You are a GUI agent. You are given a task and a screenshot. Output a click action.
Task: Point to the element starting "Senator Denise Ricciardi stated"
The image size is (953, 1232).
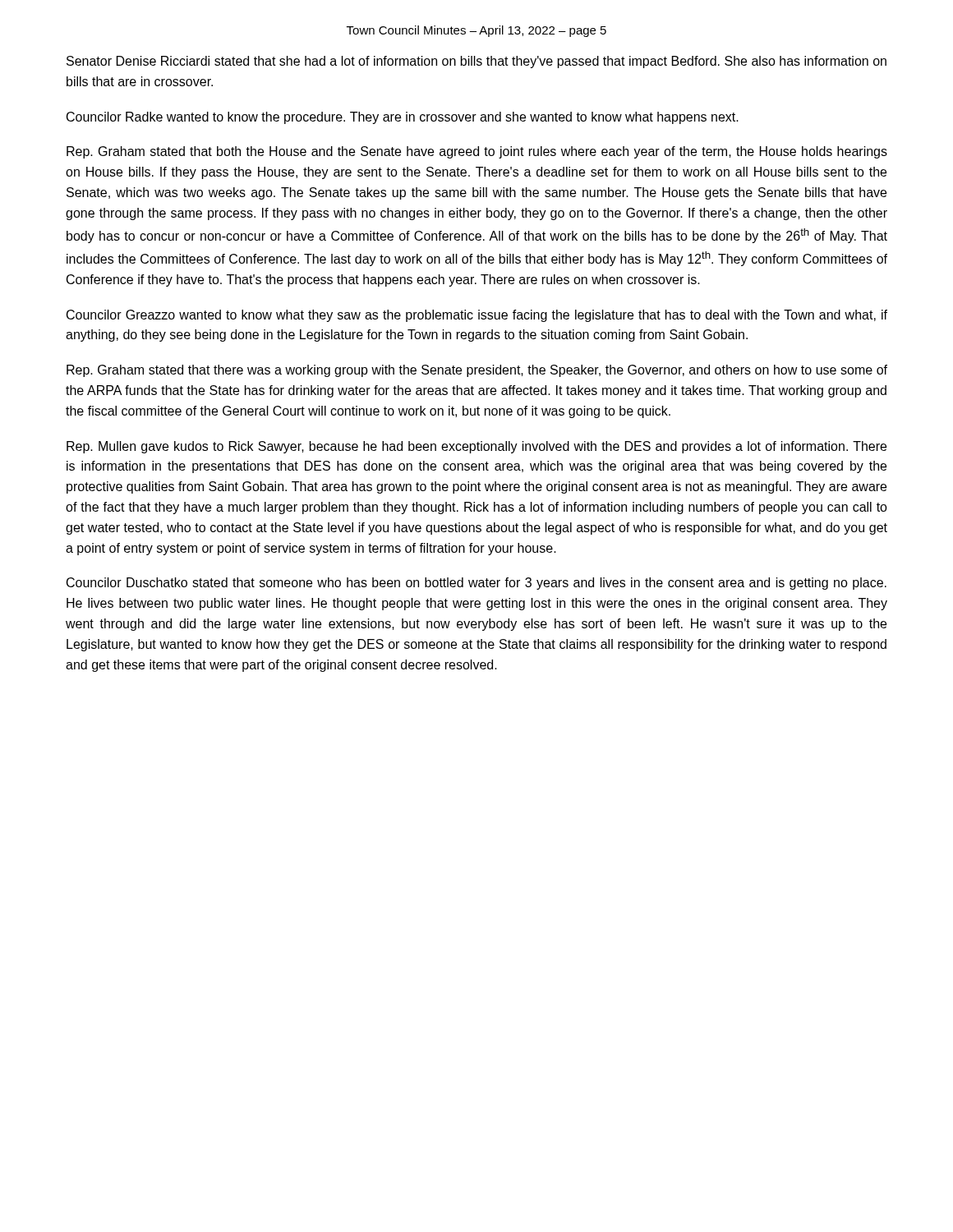coord(476,71)
